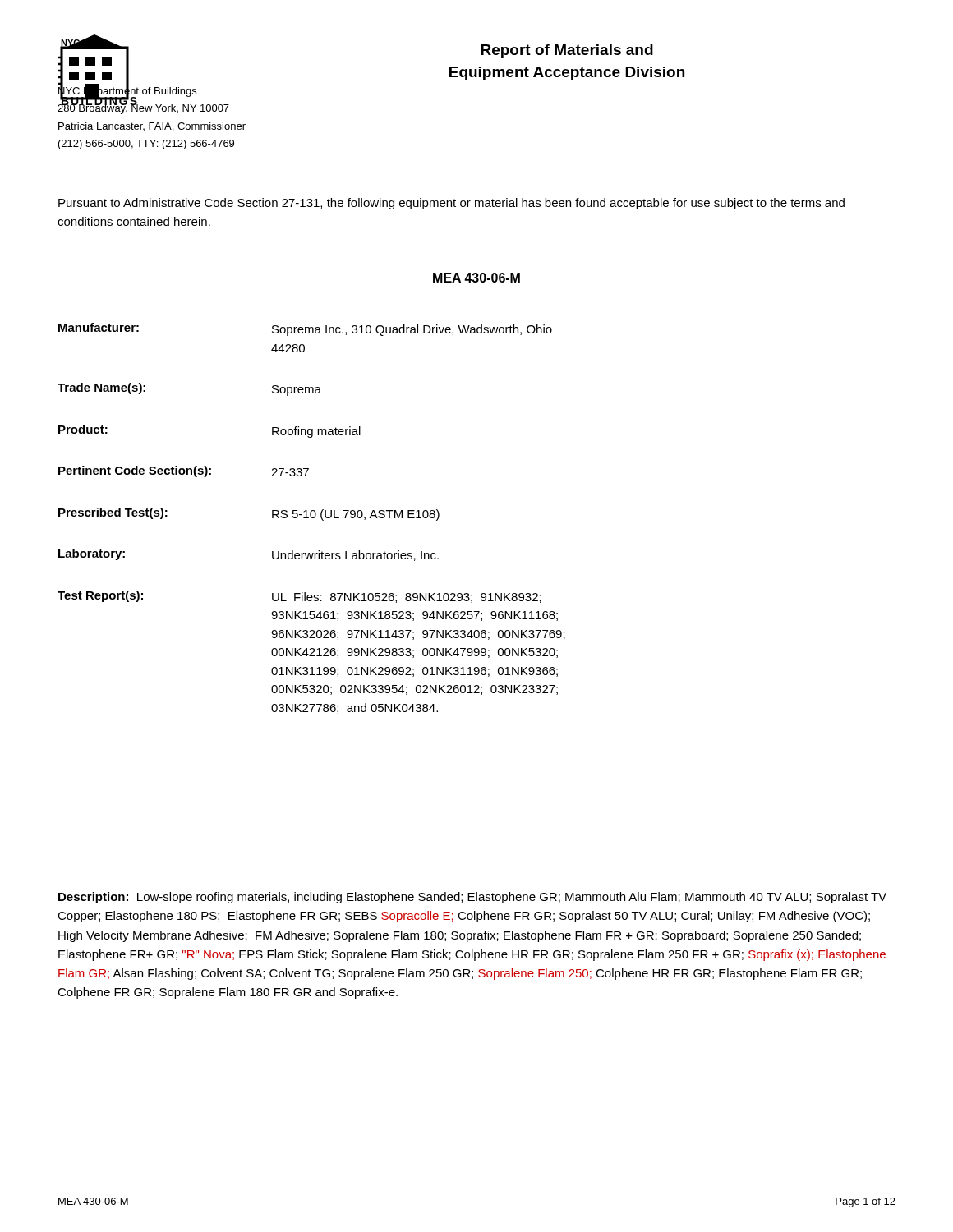953x1232 pixels.
Task: Find the text block with the text "Test Report(s): UL Files: 87NK10526; 89NK10293;"
Action: click(476, 652)
